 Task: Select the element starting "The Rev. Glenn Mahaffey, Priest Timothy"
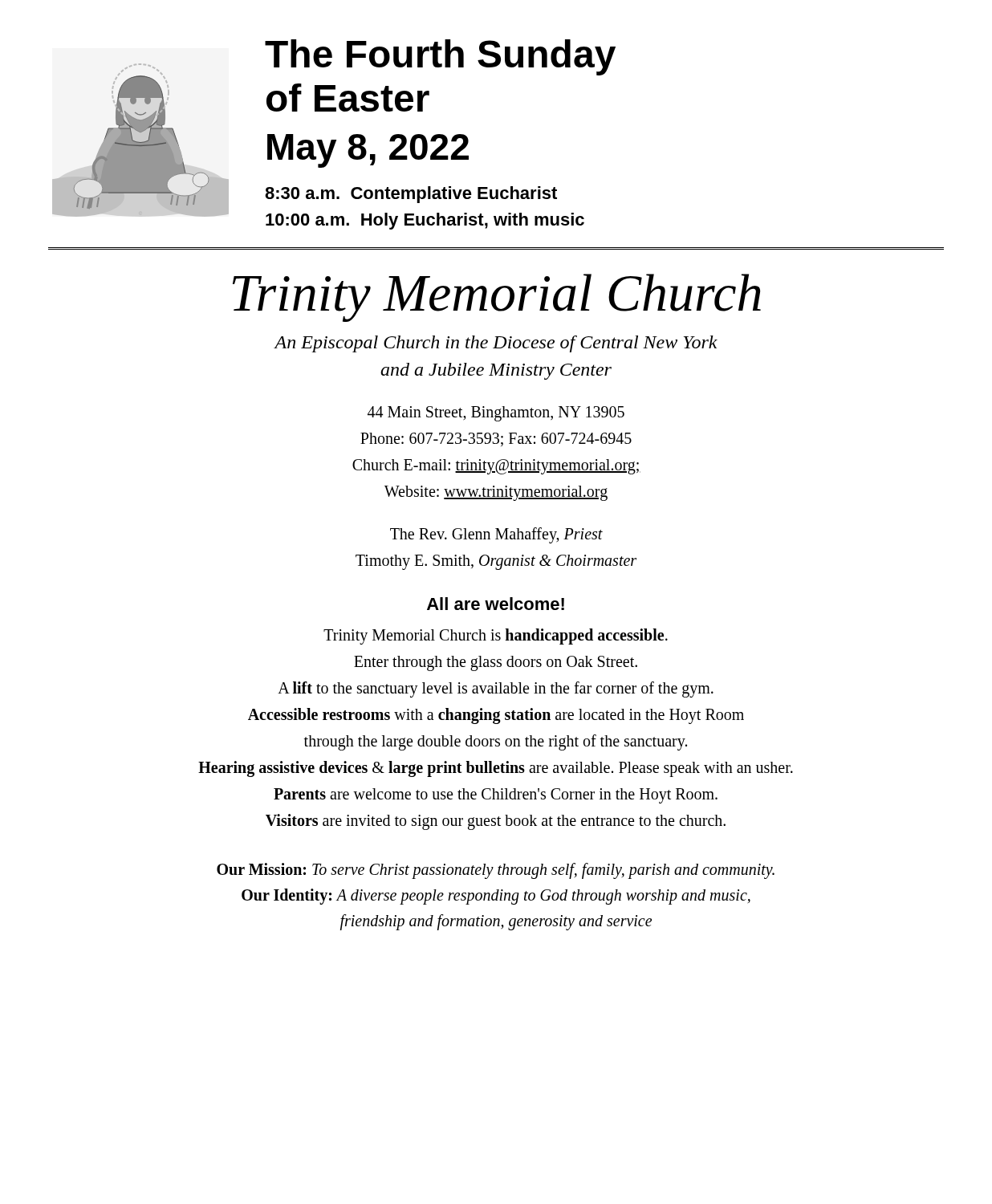click(x=496, y=547)
